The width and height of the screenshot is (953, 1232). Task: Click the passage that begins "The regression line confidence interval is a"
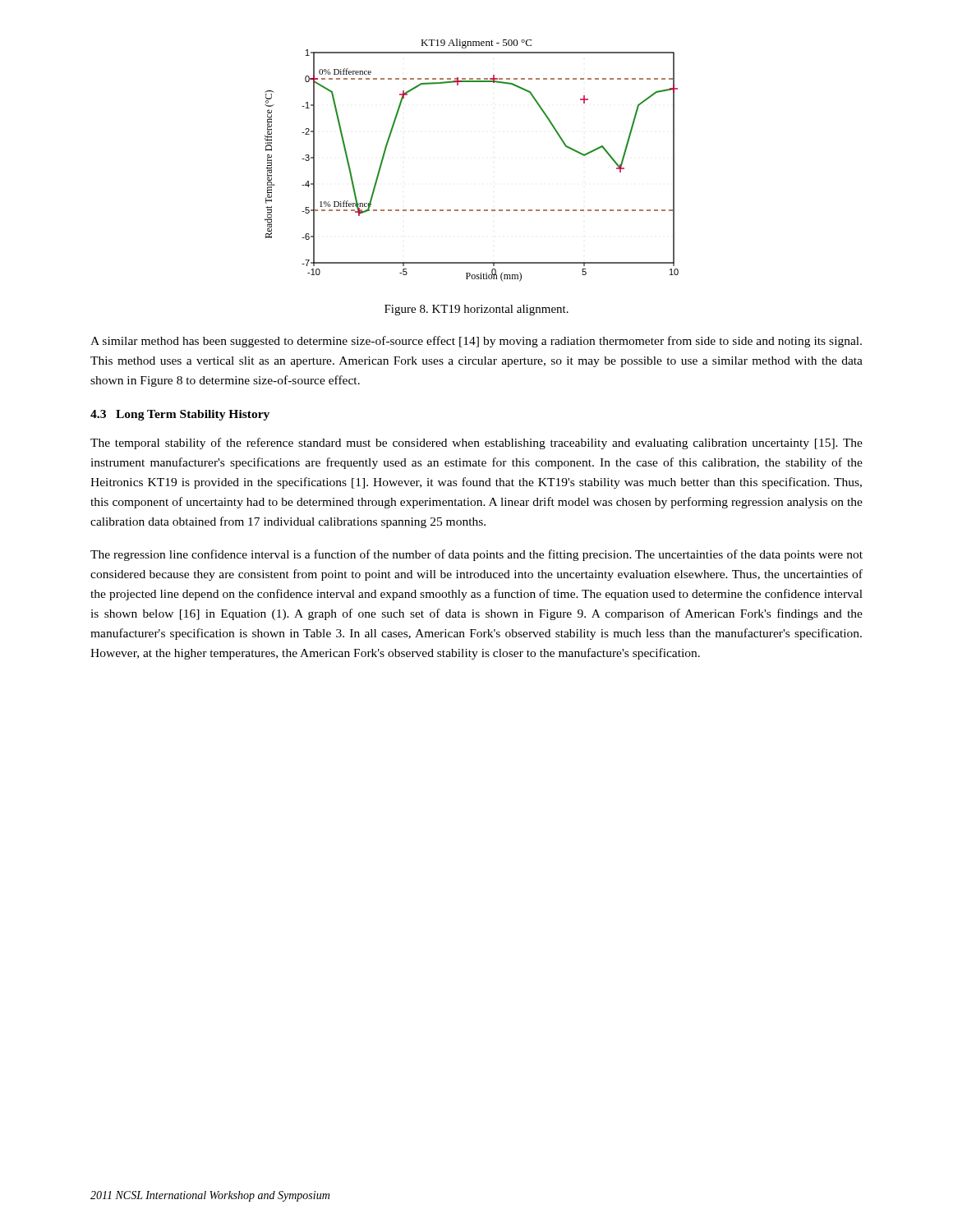476,604
